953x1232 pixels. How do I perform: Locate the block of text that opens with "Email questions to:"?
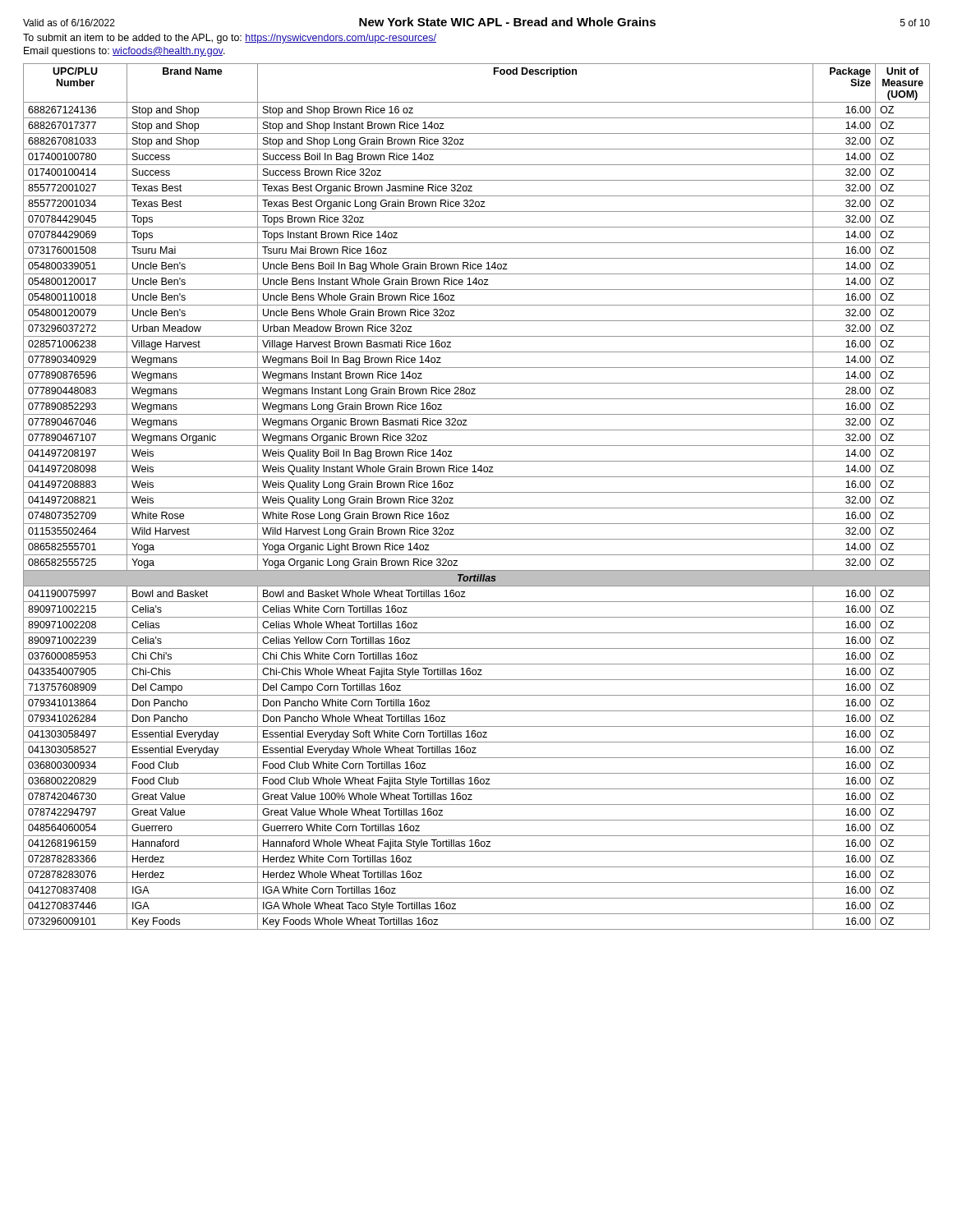click(124, 51)
